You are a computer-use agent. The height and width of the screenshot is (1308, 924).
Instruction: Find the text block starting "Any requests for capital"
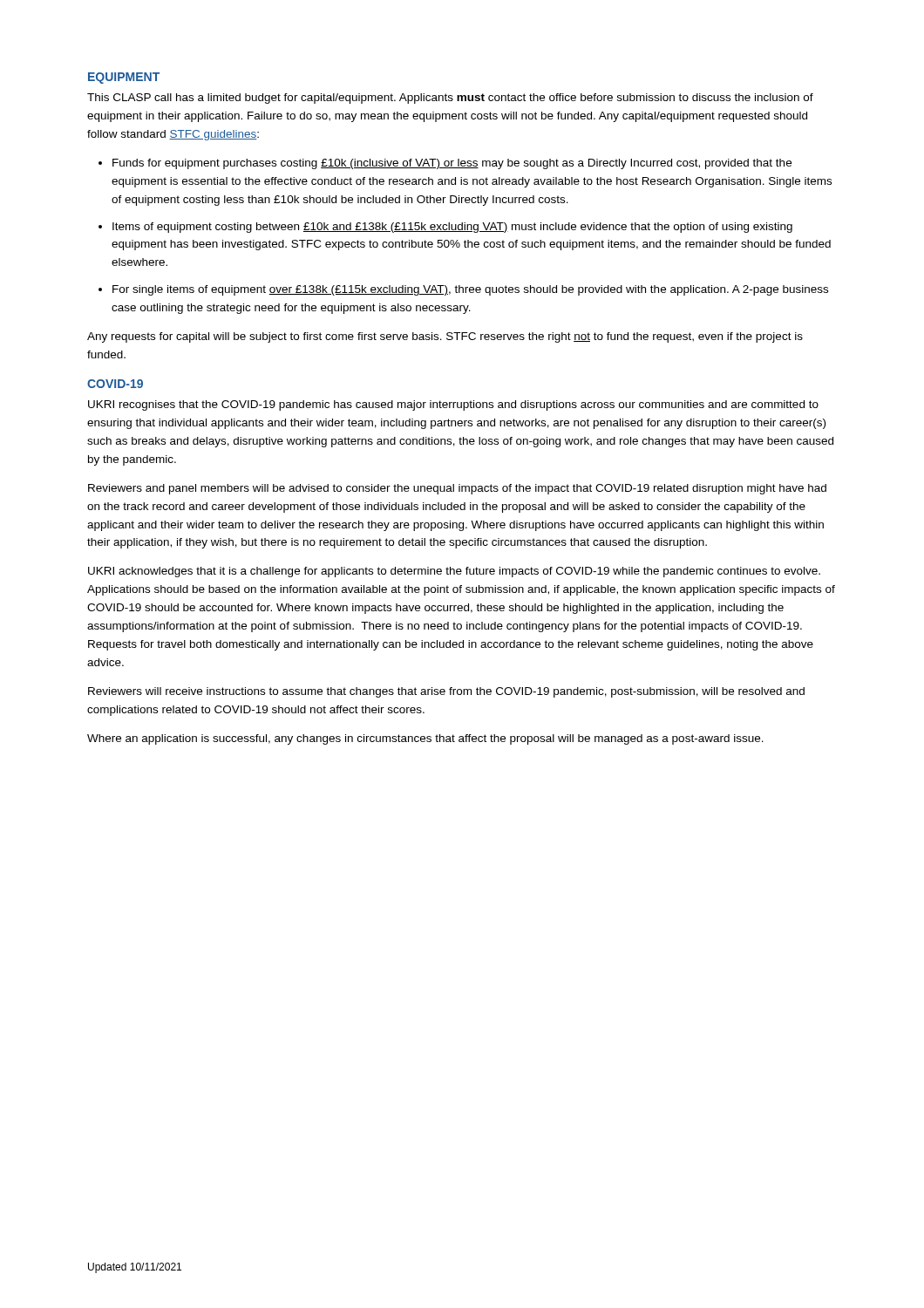tap(445, 345)
